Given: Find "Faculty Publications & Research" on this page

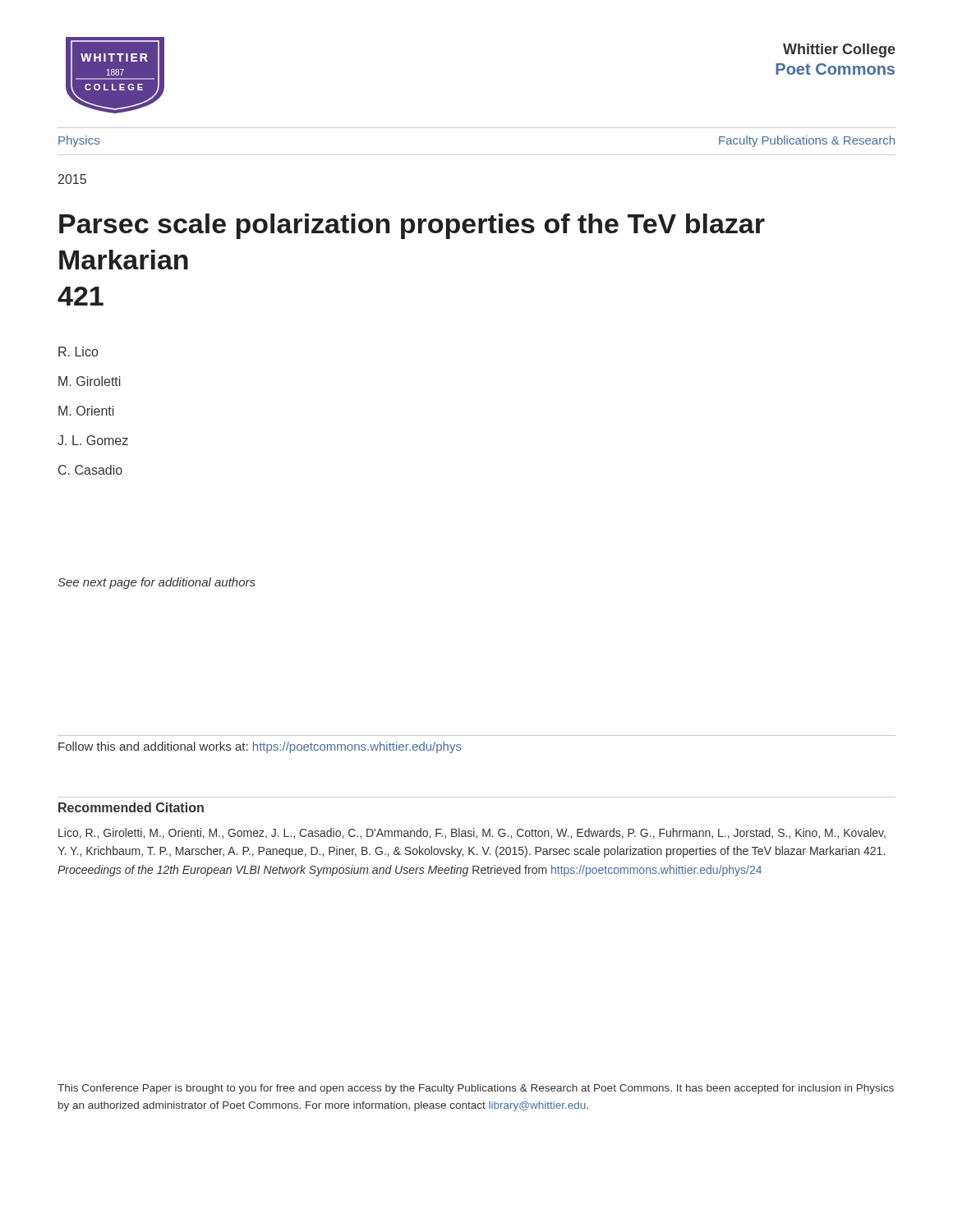Looking at the screenshot, I should pos(807,140).
